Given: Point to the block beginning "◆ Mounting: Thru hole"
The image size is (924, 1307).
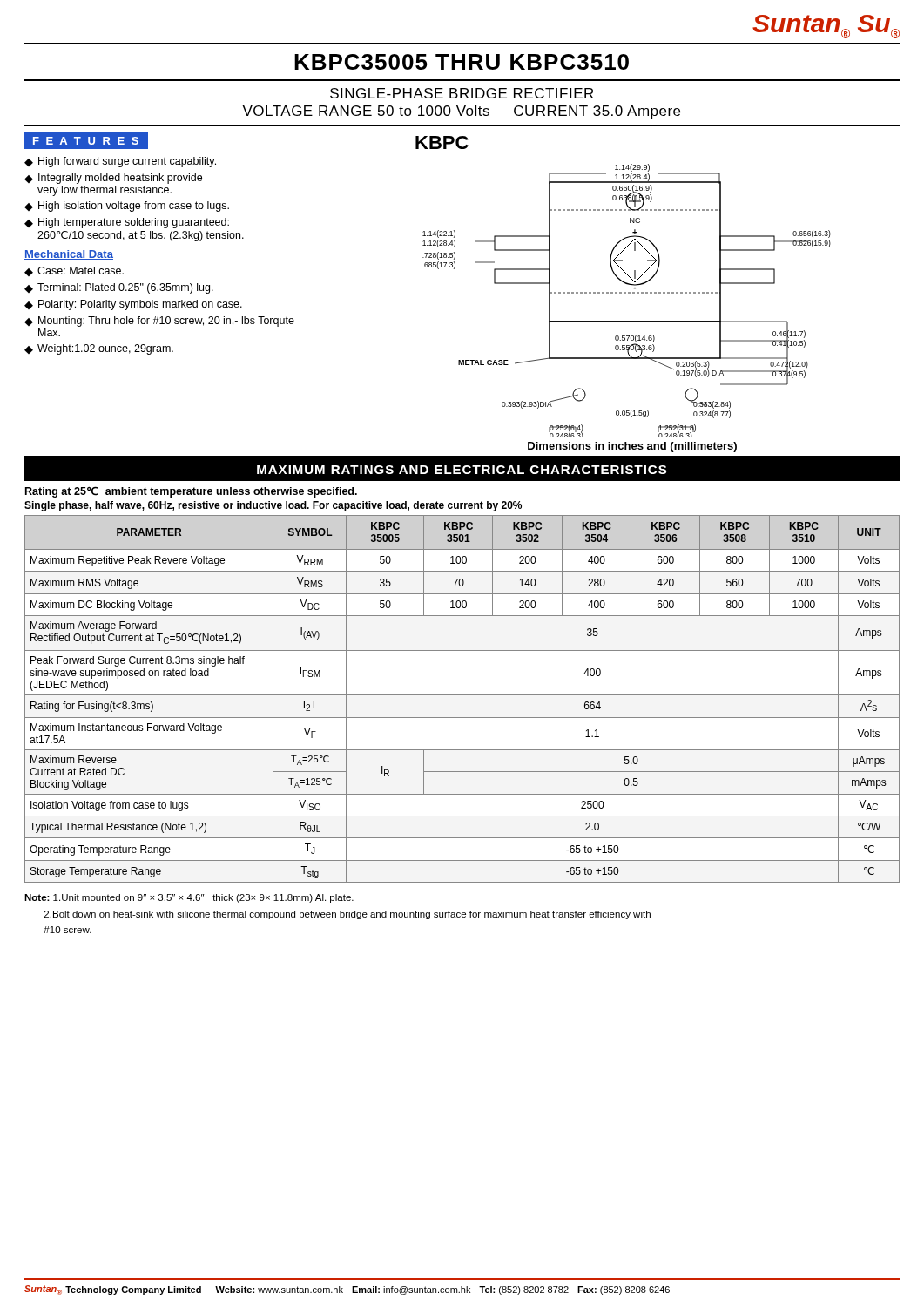Looking at the screenshot, I should tap(159, 327).
